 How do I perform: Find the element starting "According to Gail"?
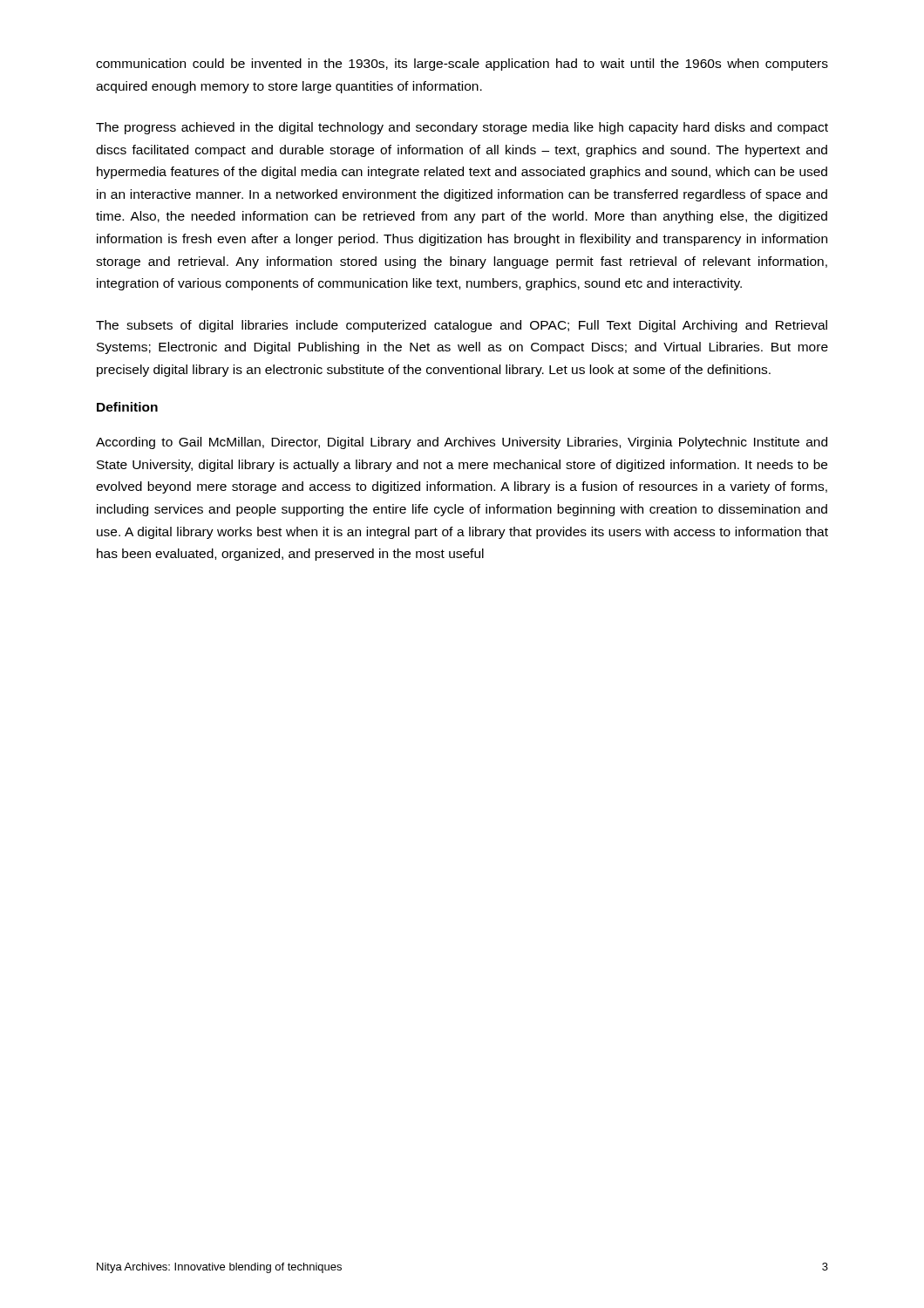pyautogui.click(x=462, y=498)
